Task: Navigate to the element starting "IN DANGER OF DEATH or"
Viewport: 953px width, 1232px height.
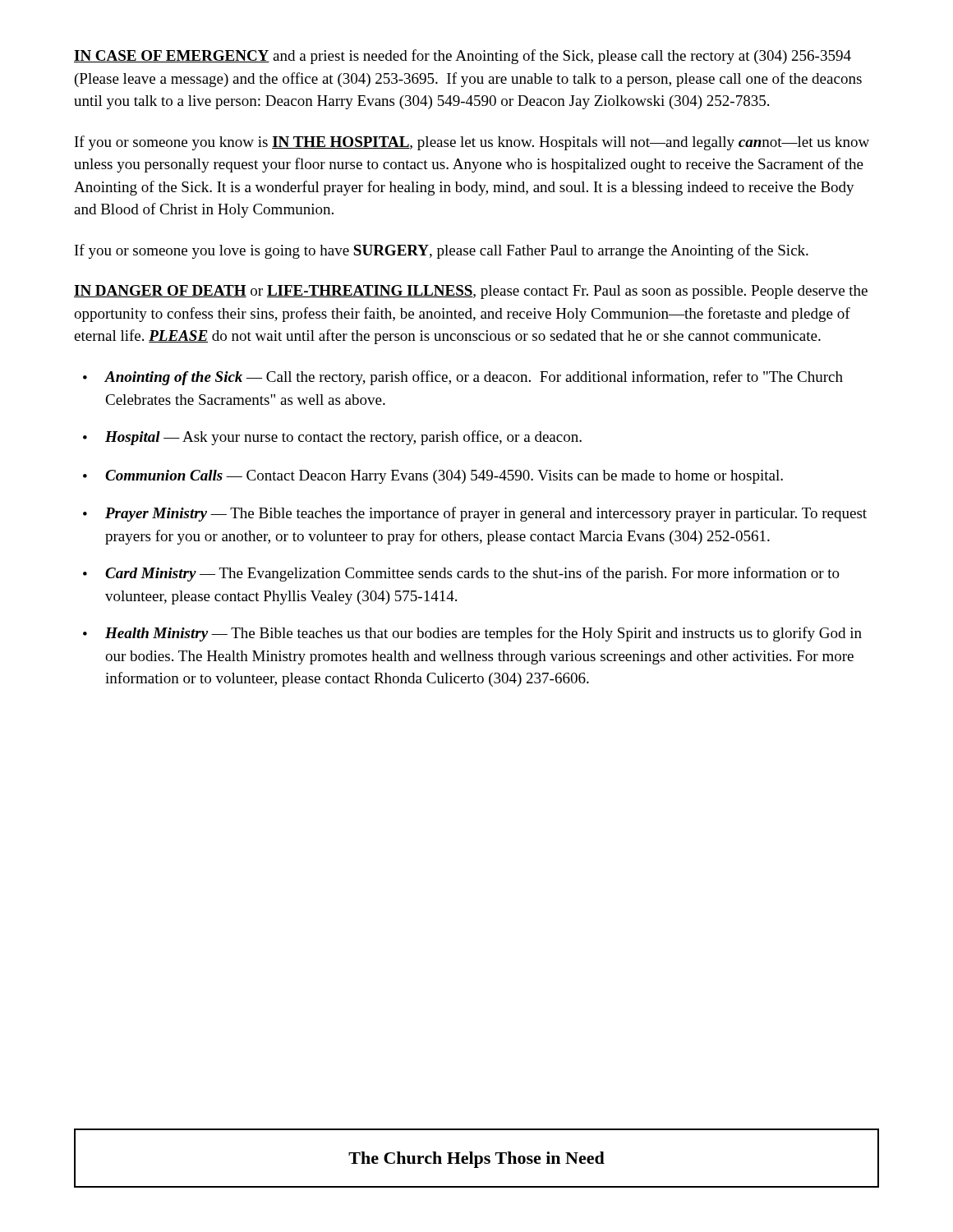Action: [x=471, y=313]
